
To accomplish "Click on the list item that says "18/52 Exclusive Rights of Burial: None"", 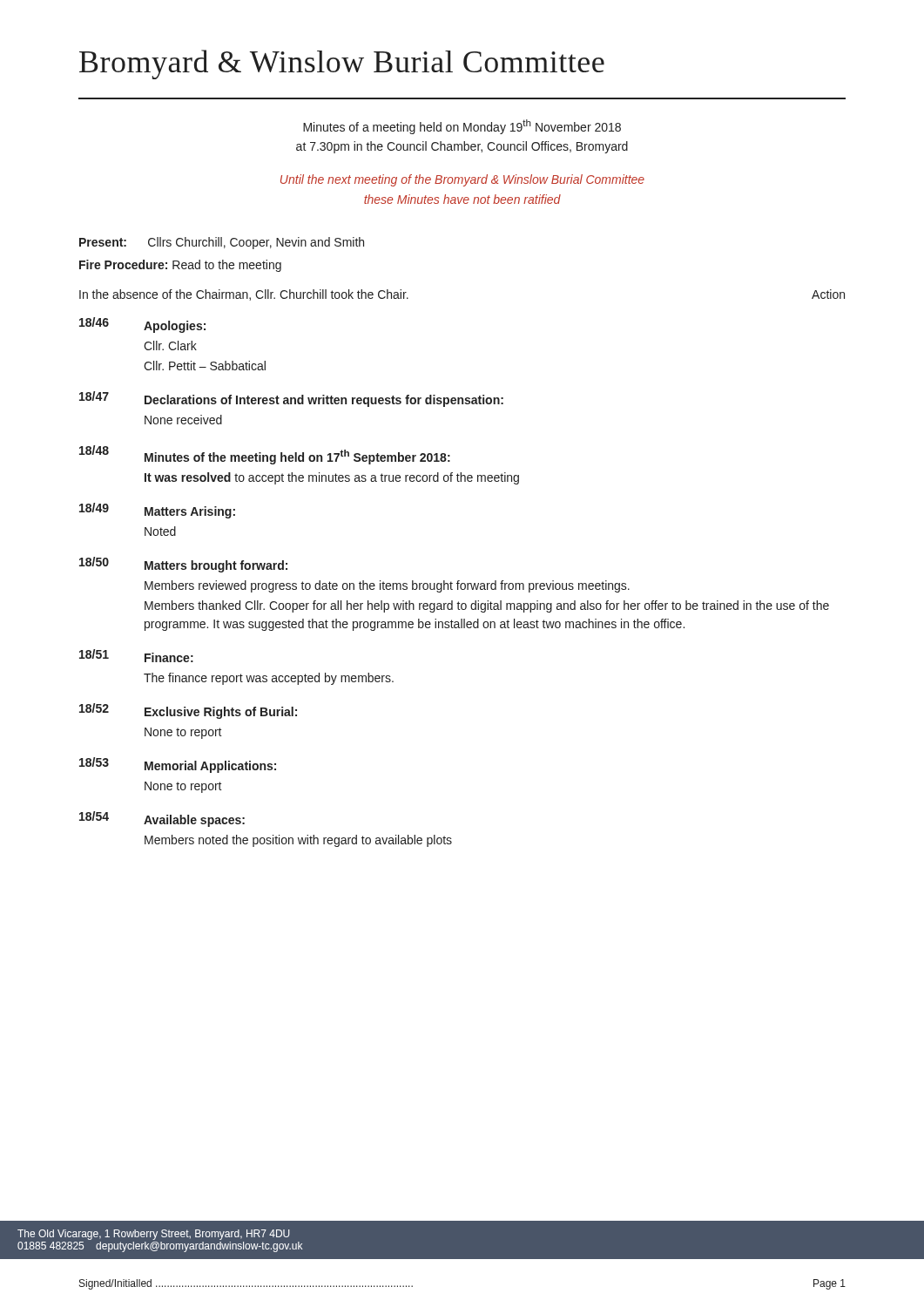I will click(x=188, y=711).
